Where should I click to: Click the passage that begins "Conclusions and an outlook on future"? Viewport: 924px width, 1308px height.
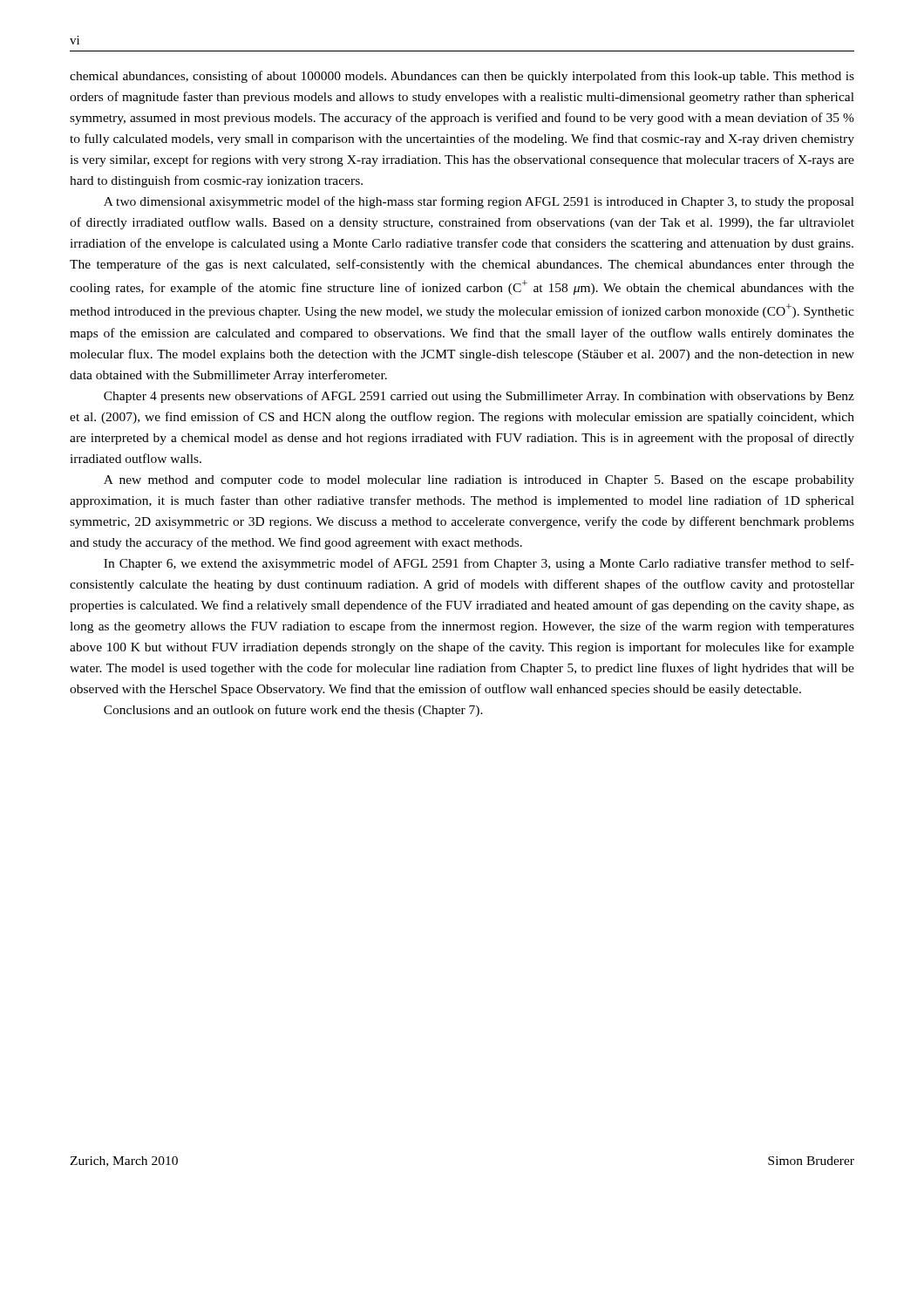[462, 710]
